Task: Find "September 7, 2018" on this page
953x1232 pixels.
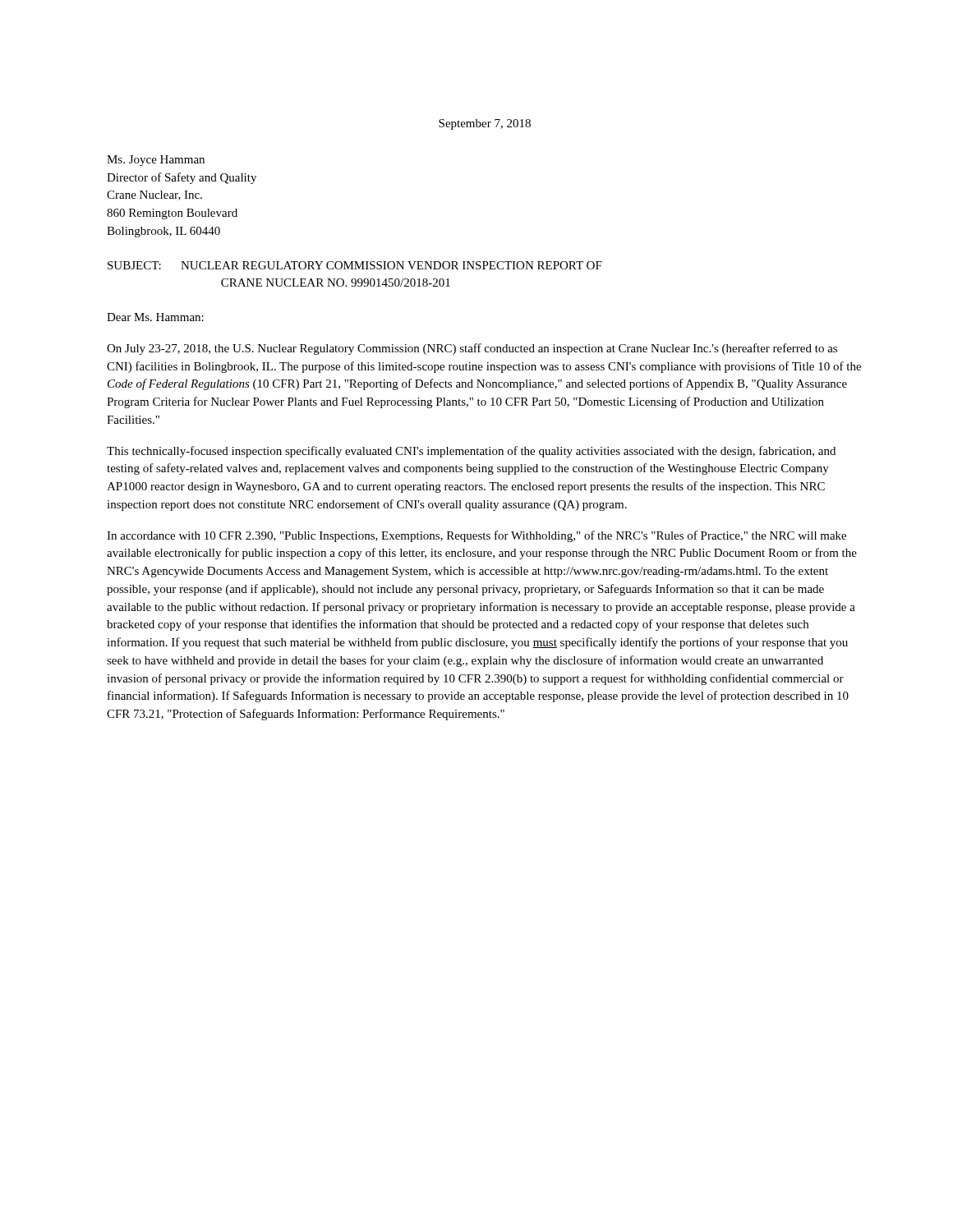Action: click(x=485, y=123)
